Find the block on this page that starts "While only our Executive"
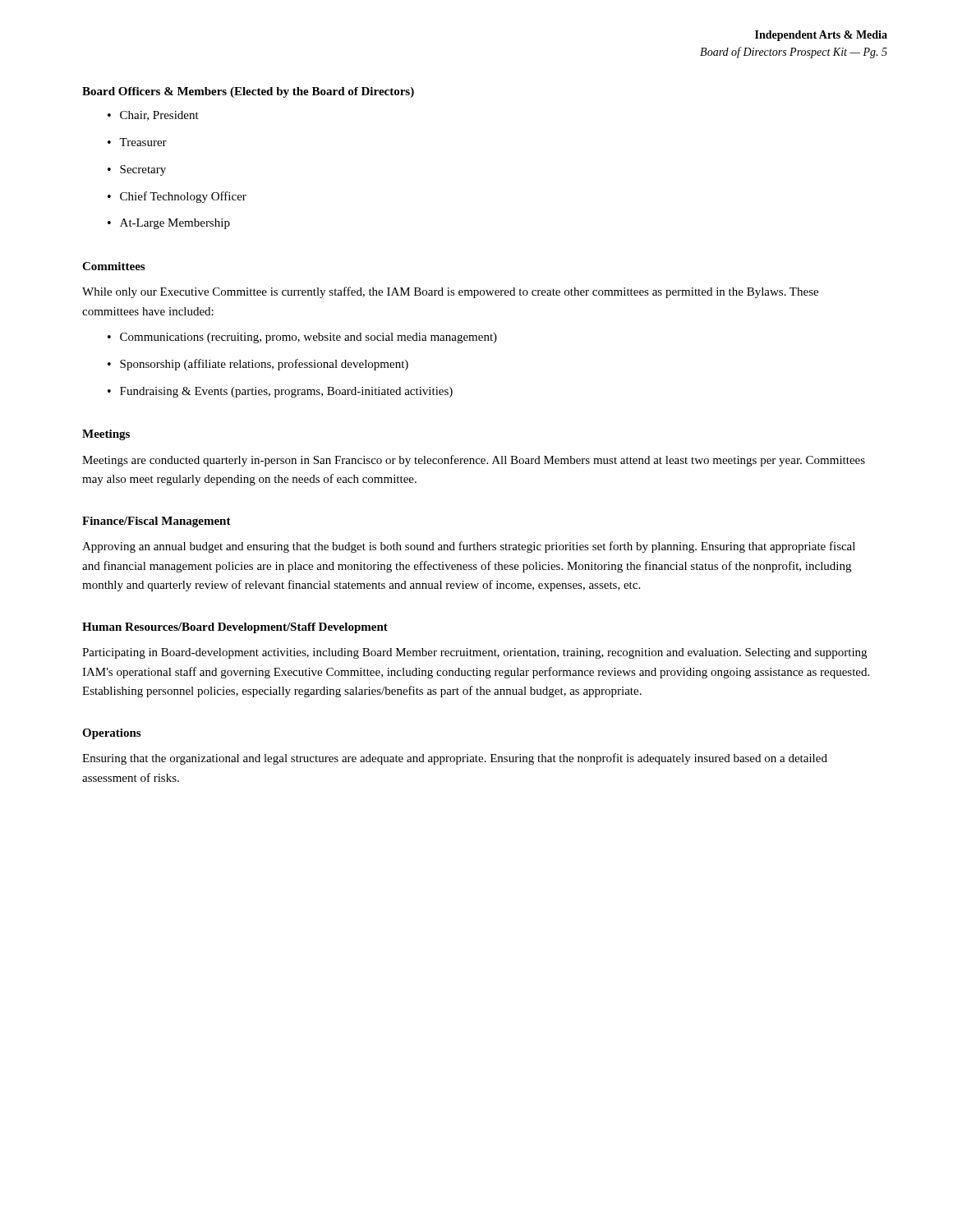 pos(450,302)
